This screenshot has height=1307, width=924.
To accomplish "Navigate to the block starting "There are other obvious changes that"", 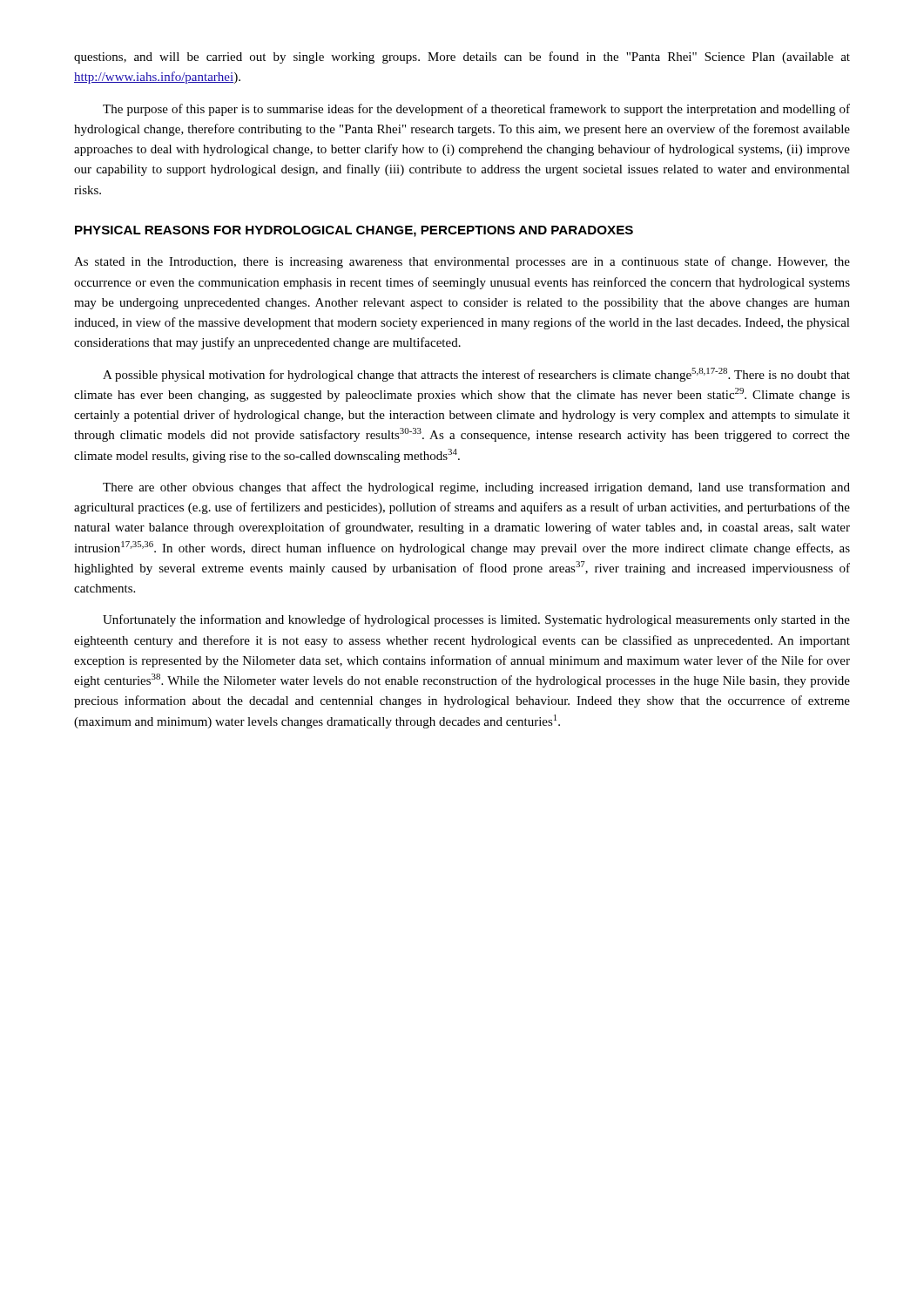I will tap(462, 538).
